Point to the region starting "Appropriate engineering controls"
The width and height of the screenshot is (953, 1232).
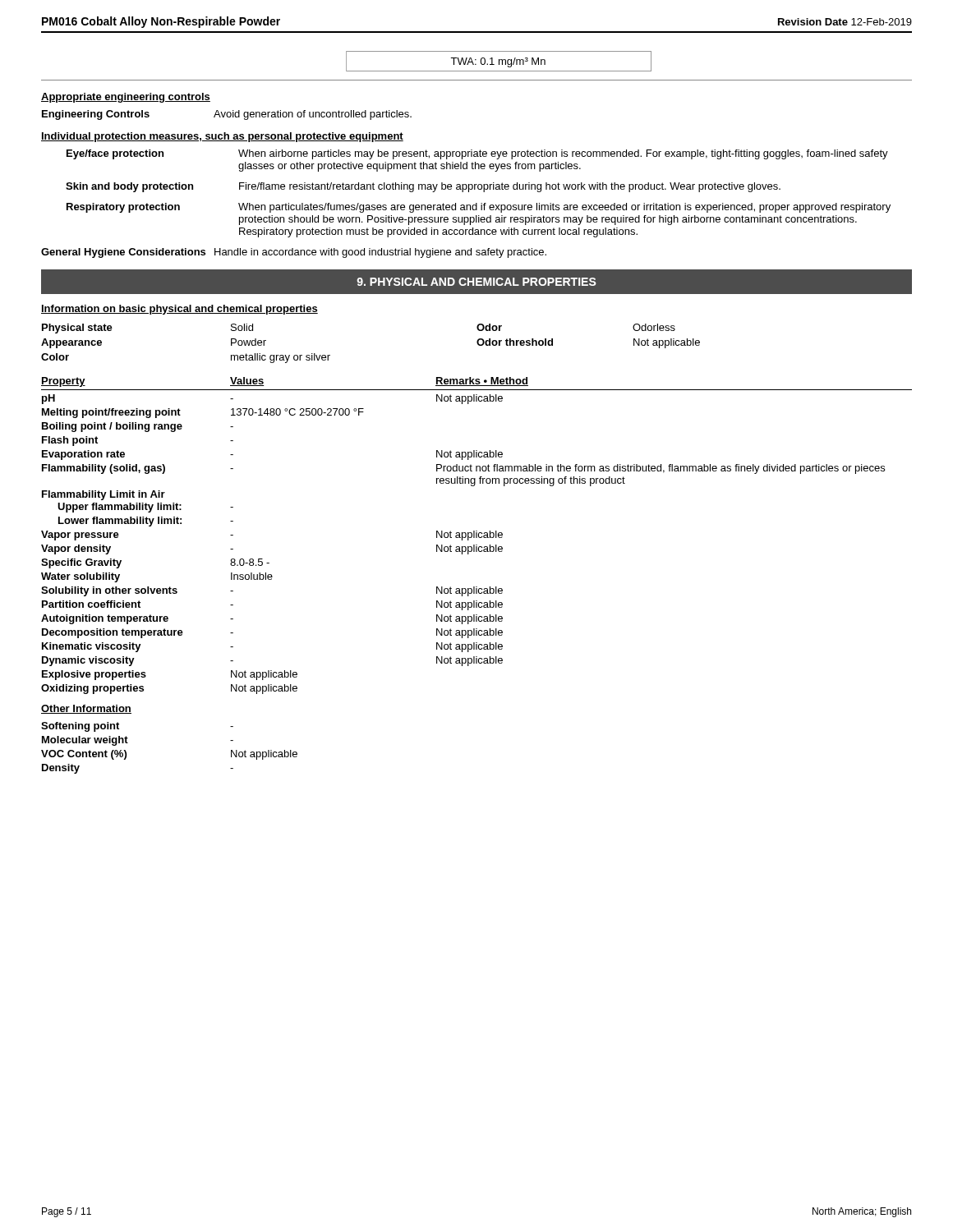tap(126, 96)
